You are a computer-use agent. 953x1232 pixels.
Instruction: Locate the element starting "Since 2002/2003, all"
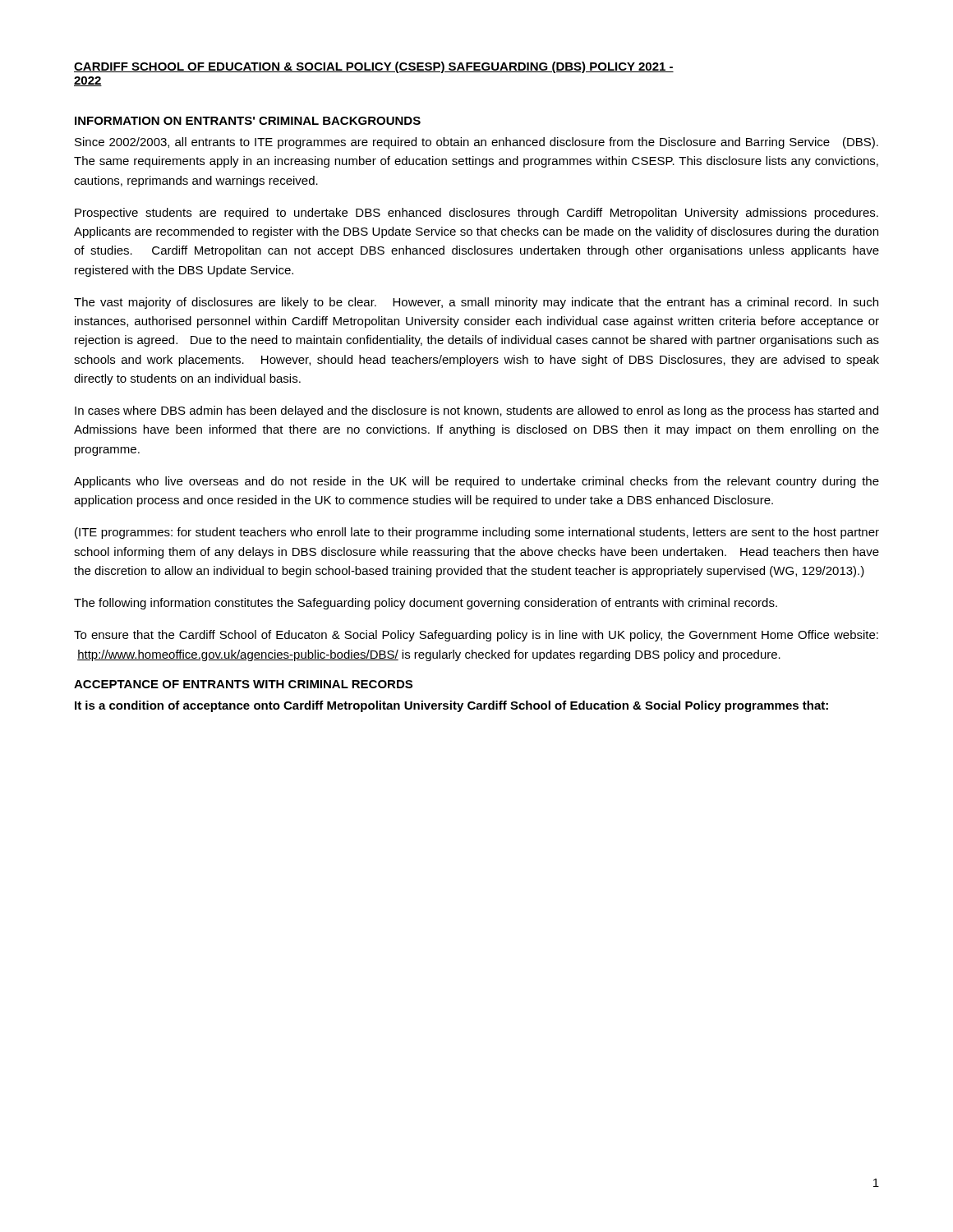[x=476, y=161]
